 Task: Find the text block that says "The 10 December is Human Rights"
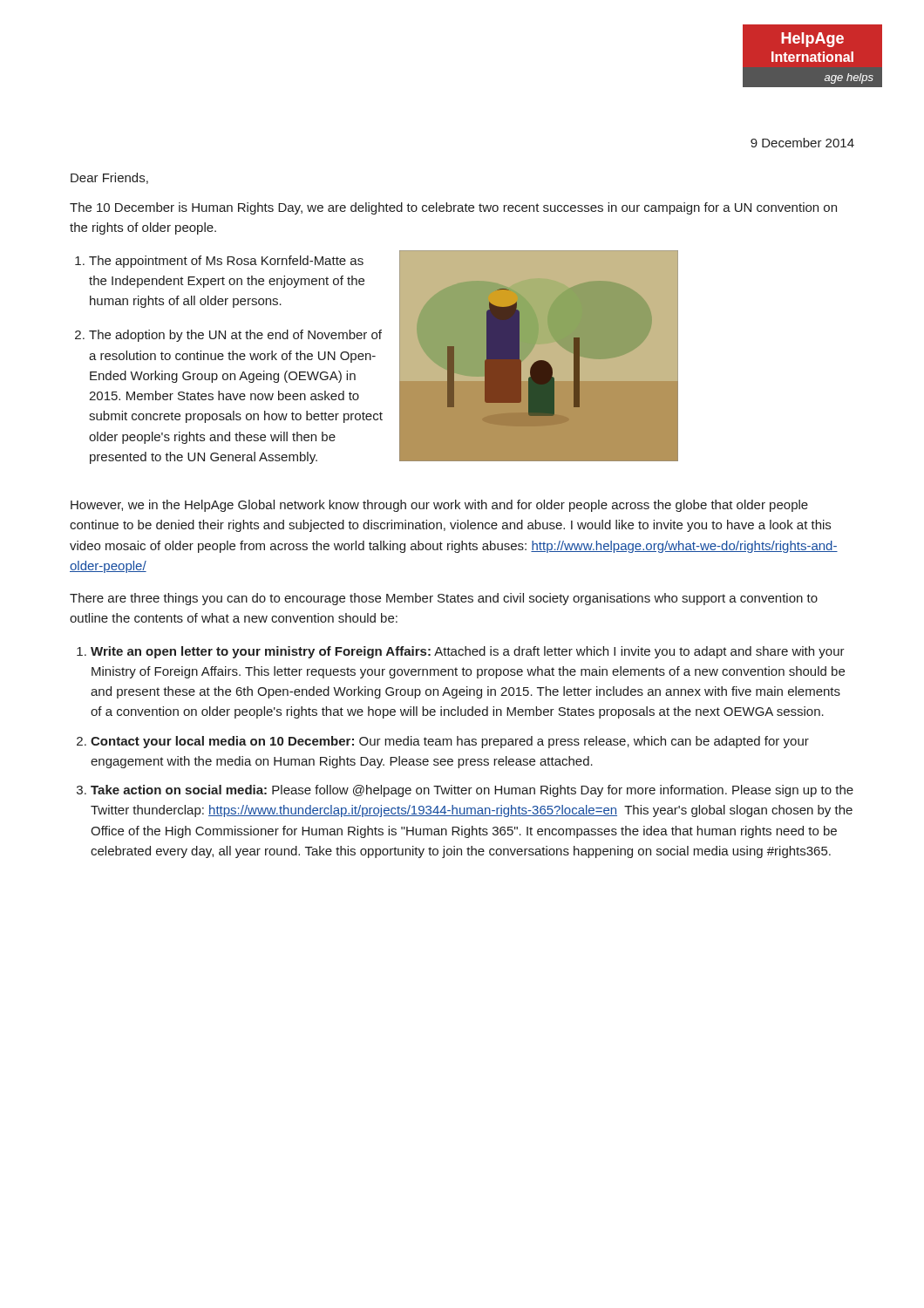tap(454, 217)
